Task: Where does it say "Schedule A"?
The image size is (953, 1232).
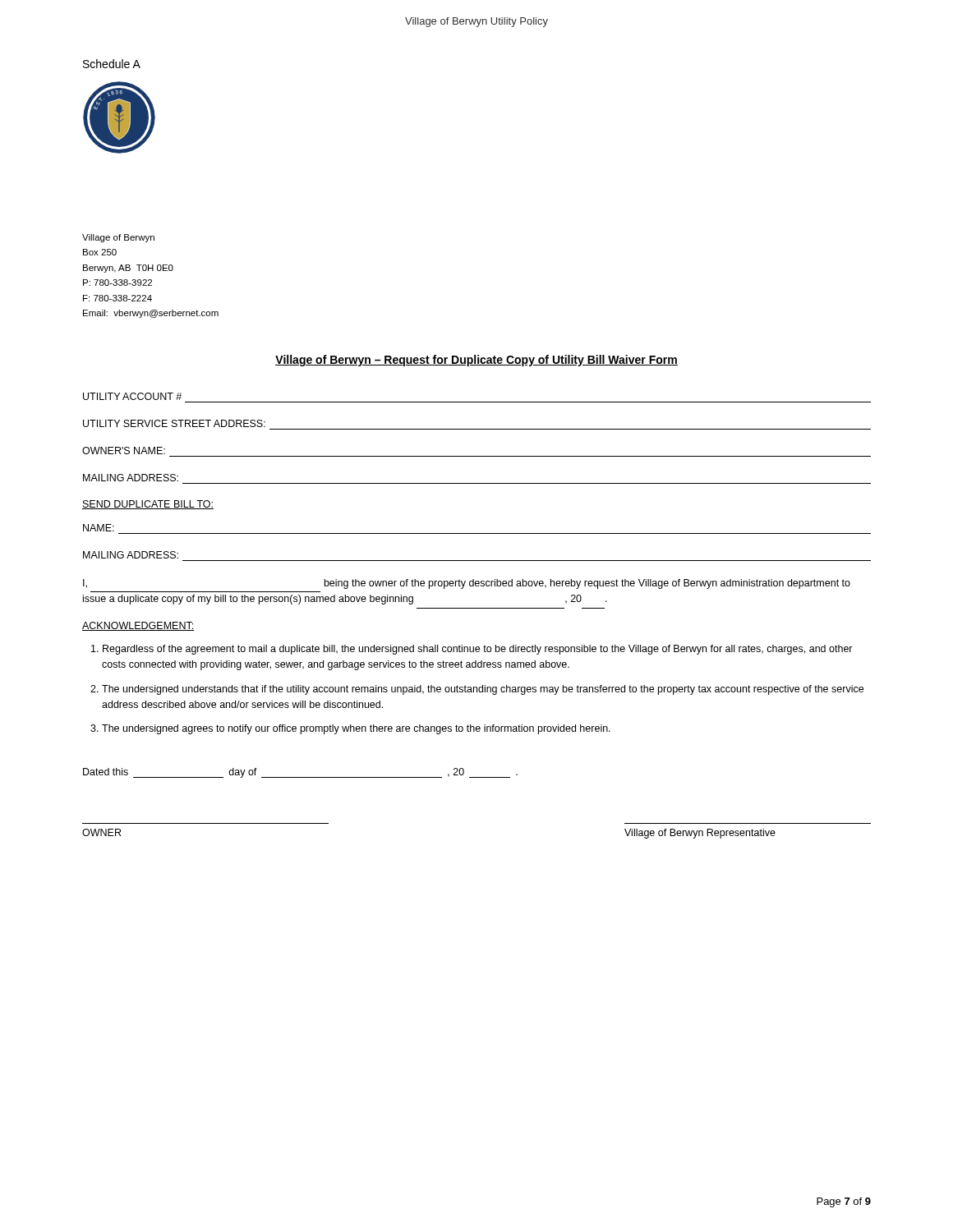Action: (x=111, y=64)
